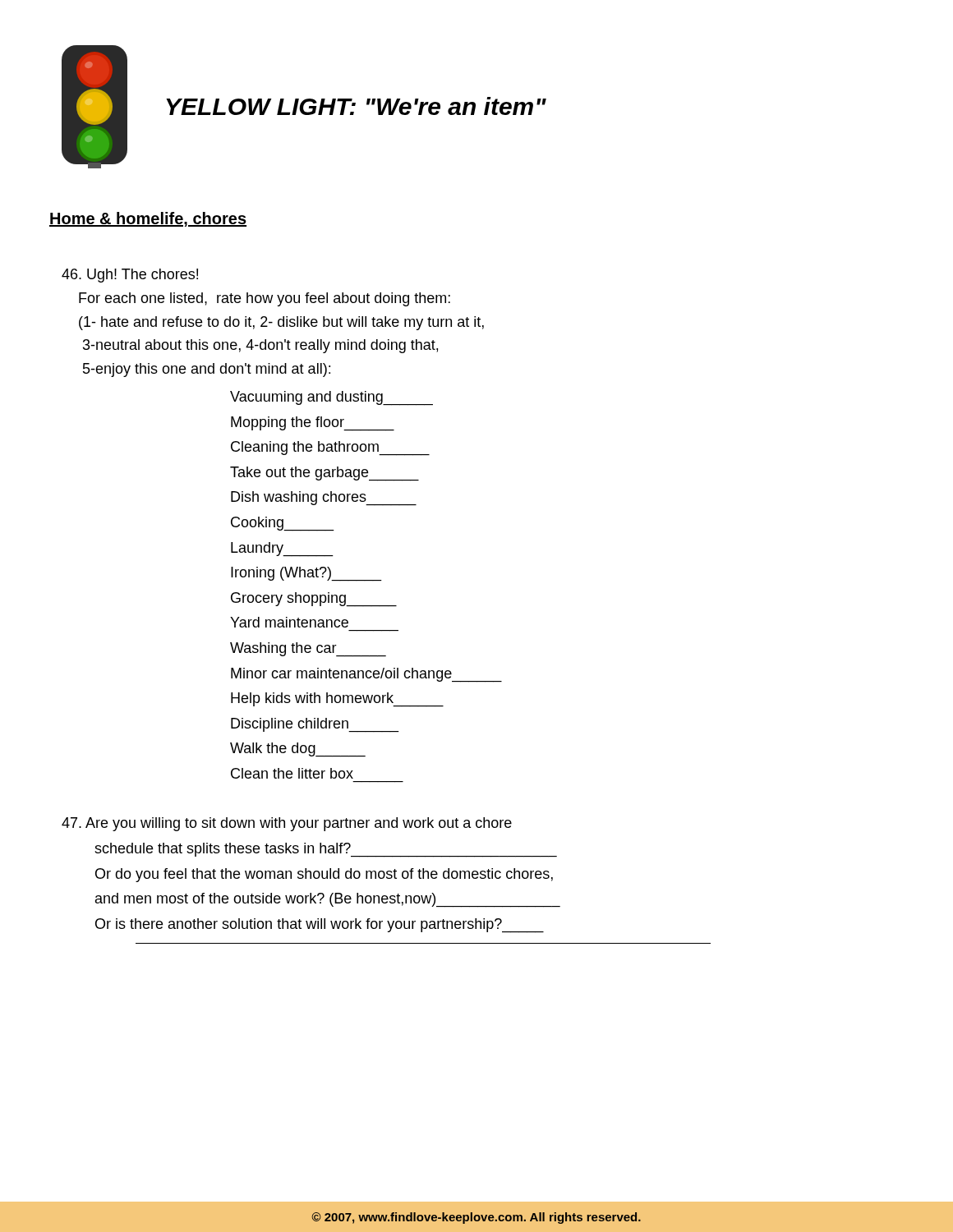Point to the text starting "47. Are you willing to"
Image resolution: width=953 pixels, height=1232 pixels.
coord(380,880)
